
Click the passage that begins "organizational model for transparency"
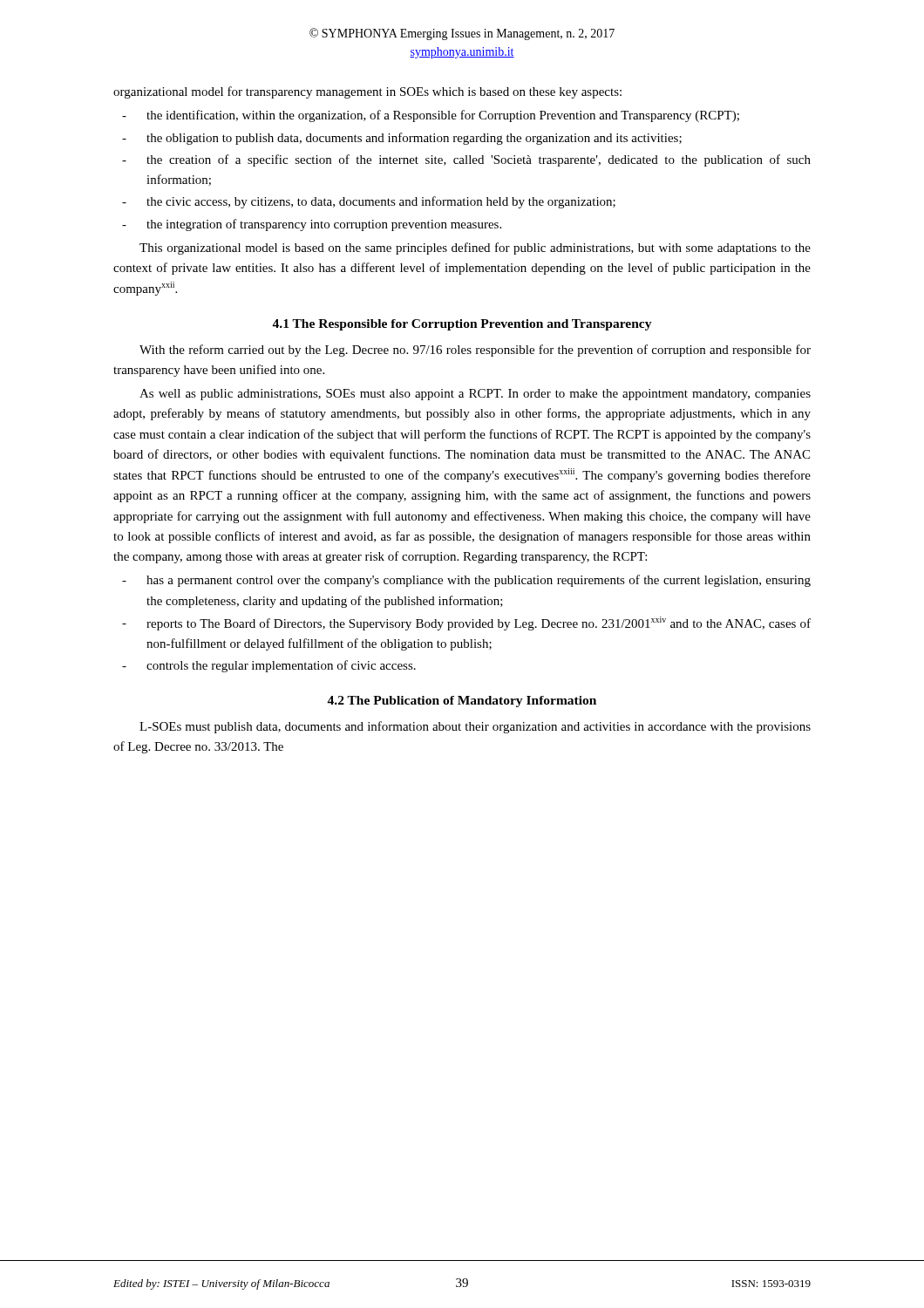click(368, 92)
